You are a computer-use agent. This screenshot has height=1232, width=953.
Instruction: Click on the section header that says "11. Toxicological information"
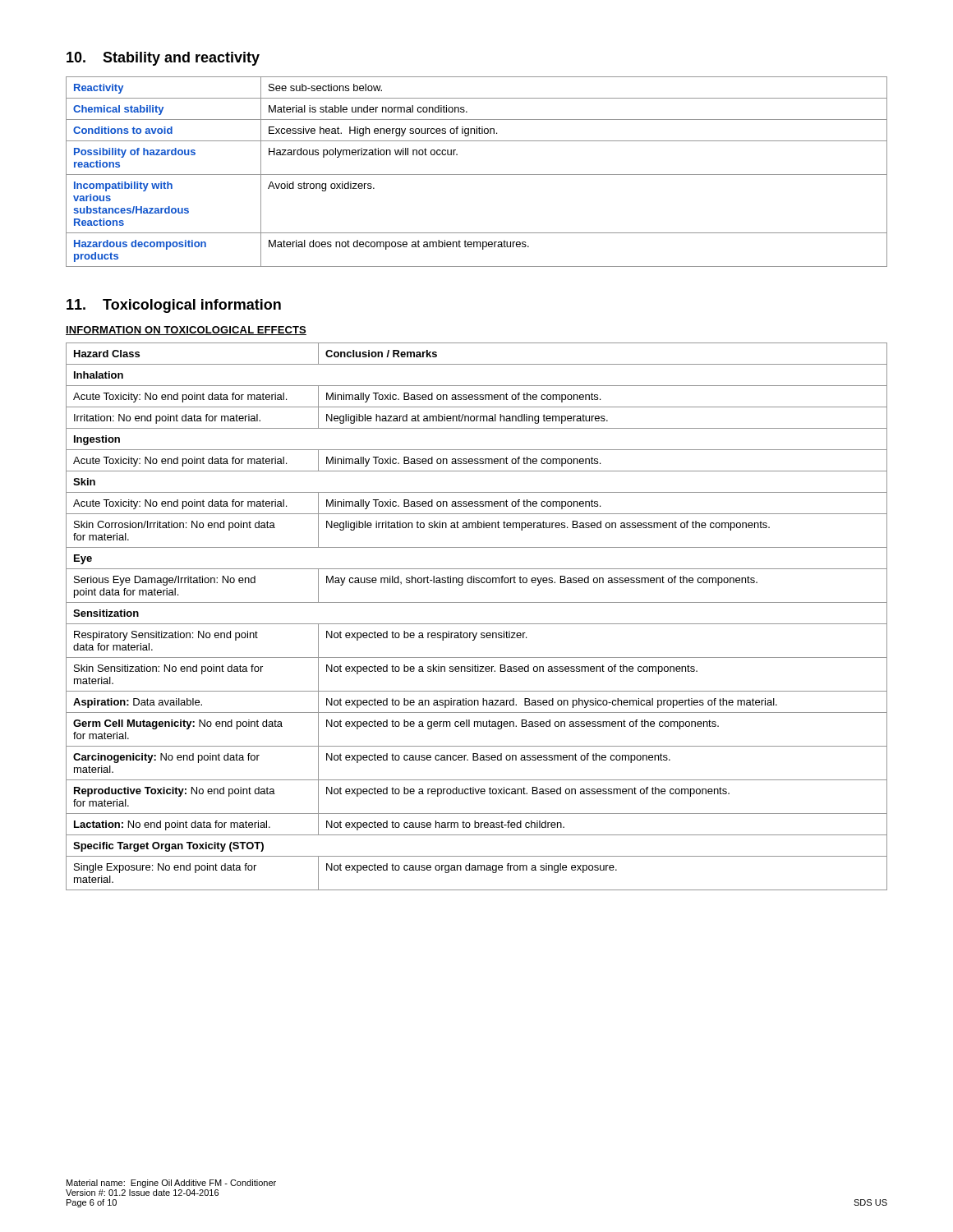tap(174, 306)
